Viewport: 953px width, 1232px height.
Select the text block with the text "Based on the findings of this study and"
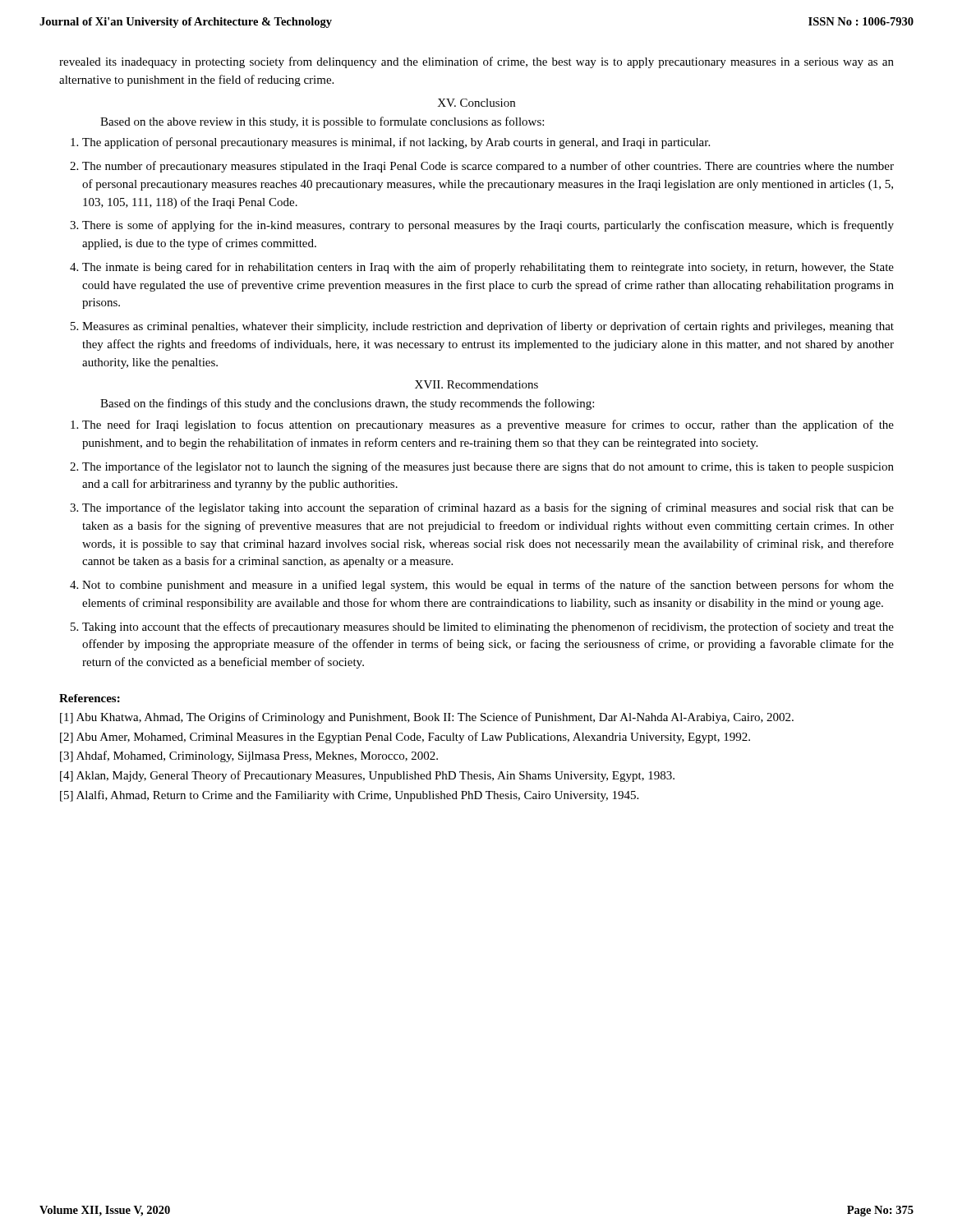click(348, 403)
